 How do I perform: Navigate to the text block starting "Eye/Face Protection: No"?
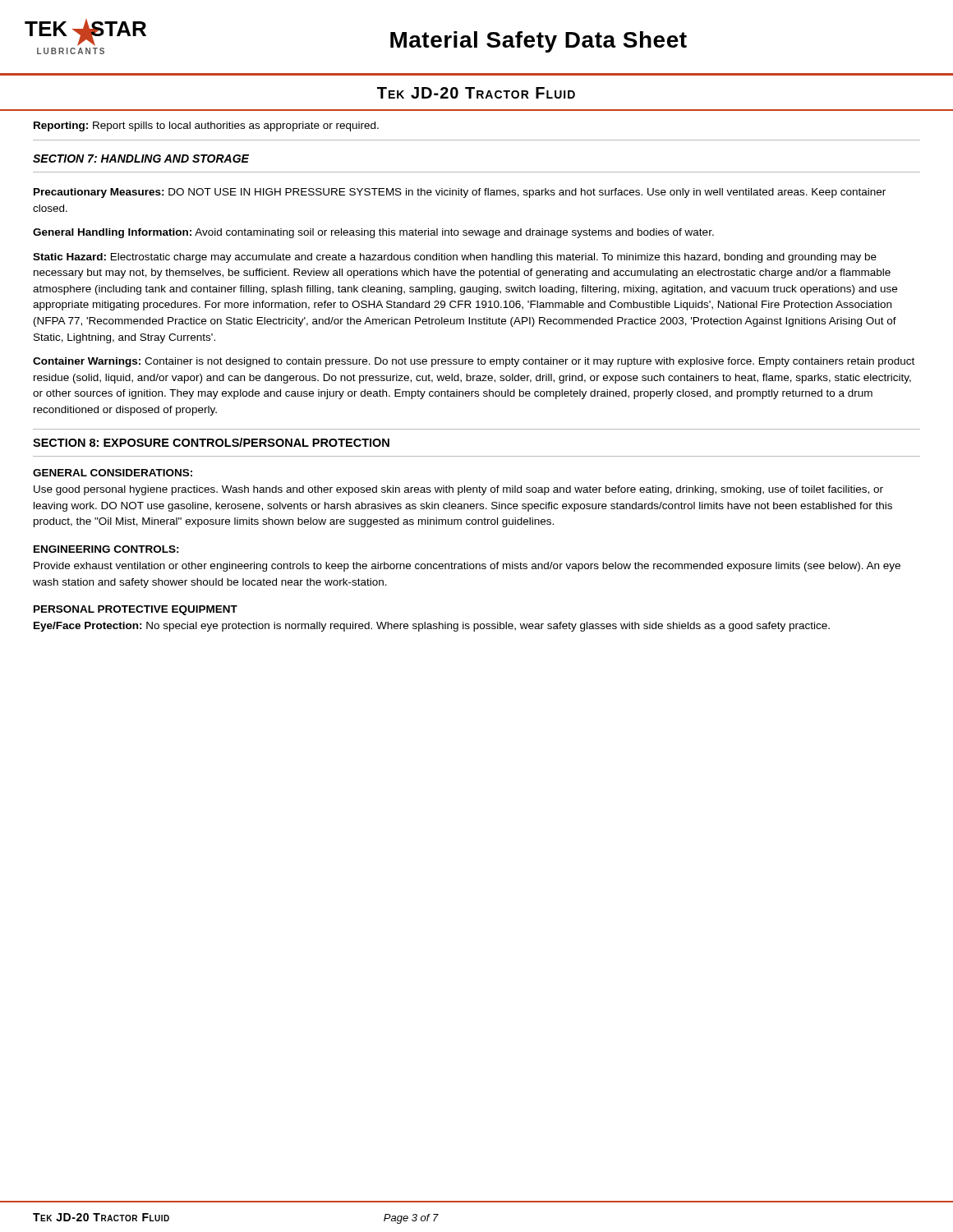point(432,626)
